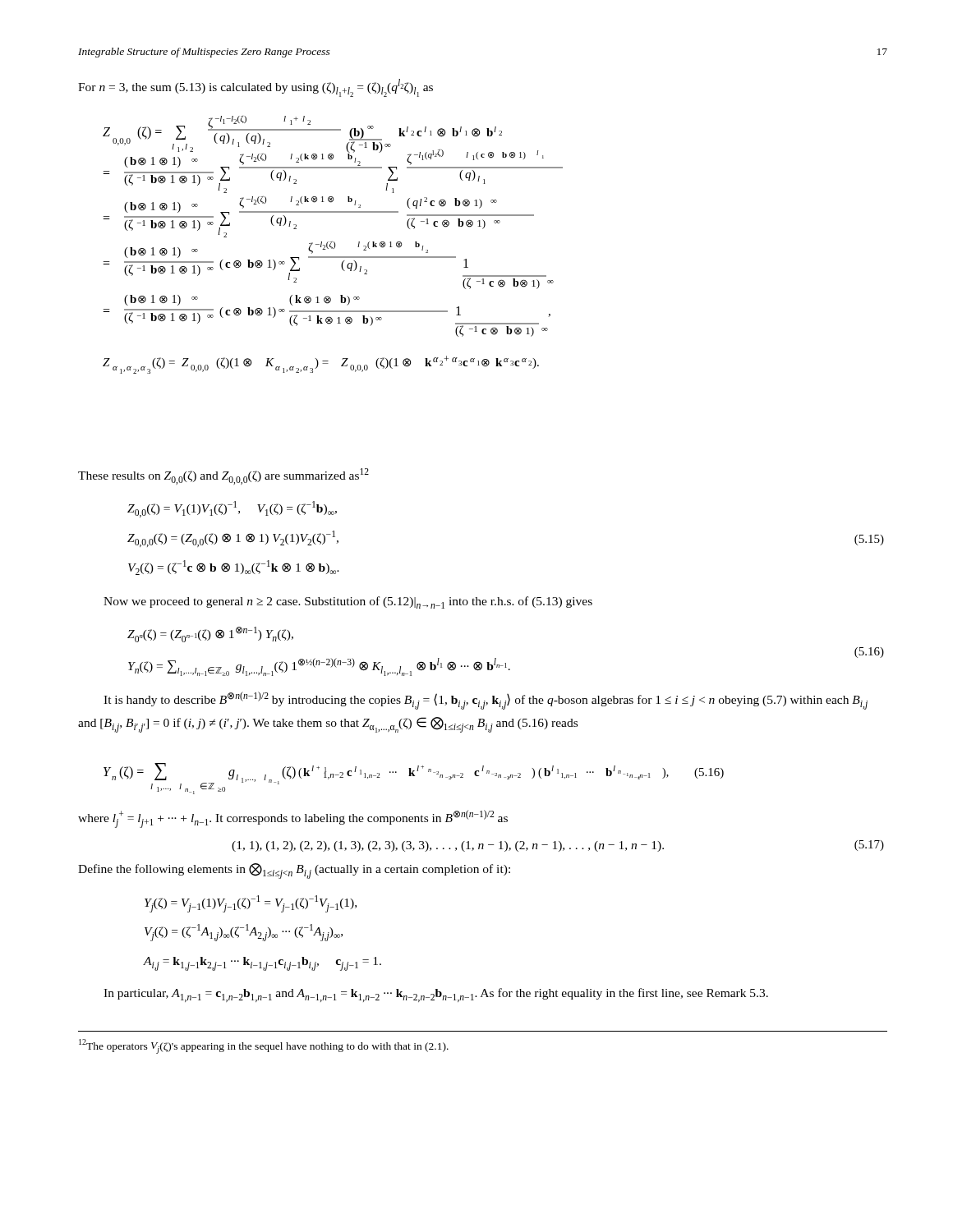953x1232 pixels.
Task: Find the formula containing "(1, 1), (1, 2), (2, 2),"
Action: (483, 845)
